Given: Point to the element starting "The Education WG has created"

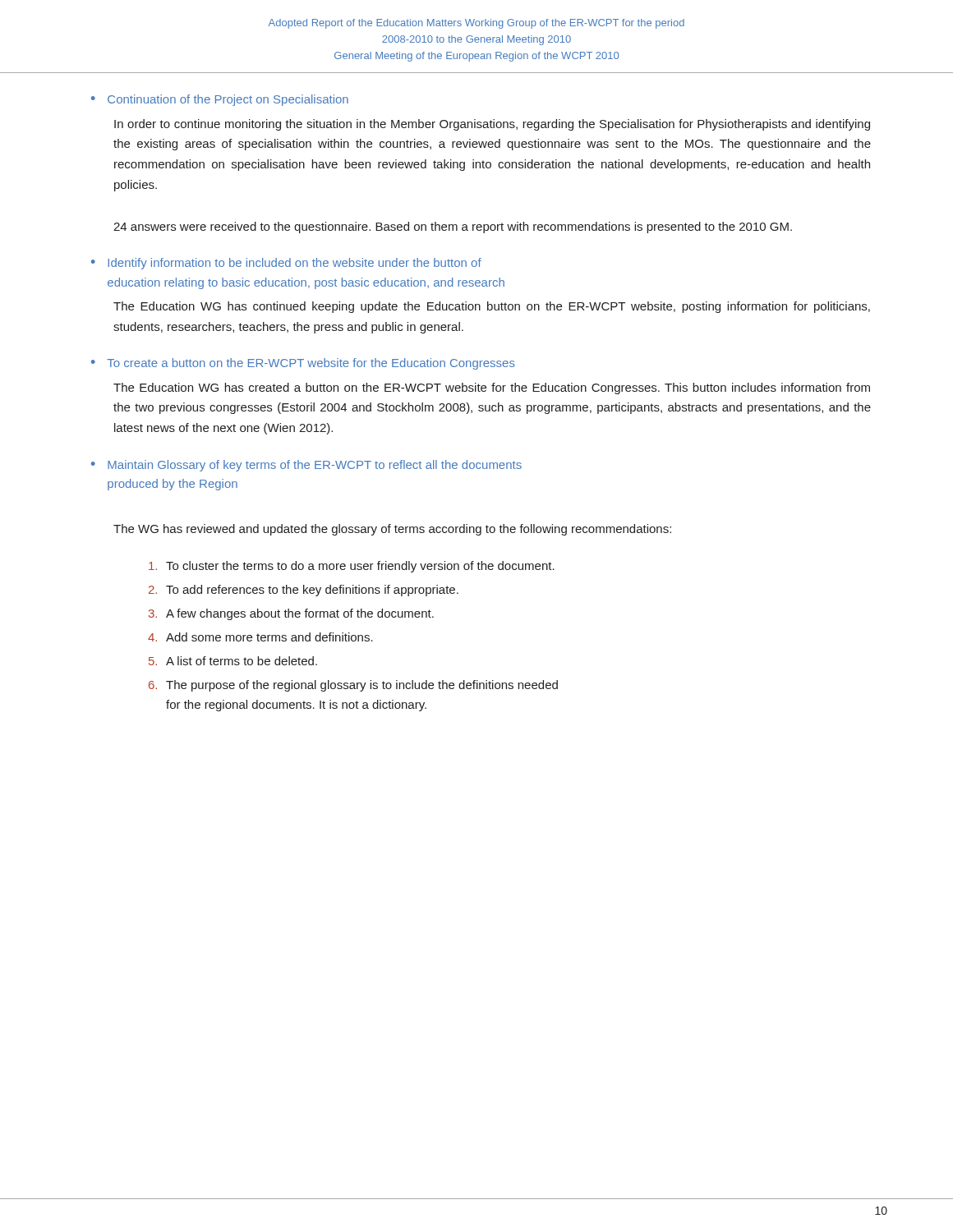Looking at the screenshot, I should (x=492, y=407).
